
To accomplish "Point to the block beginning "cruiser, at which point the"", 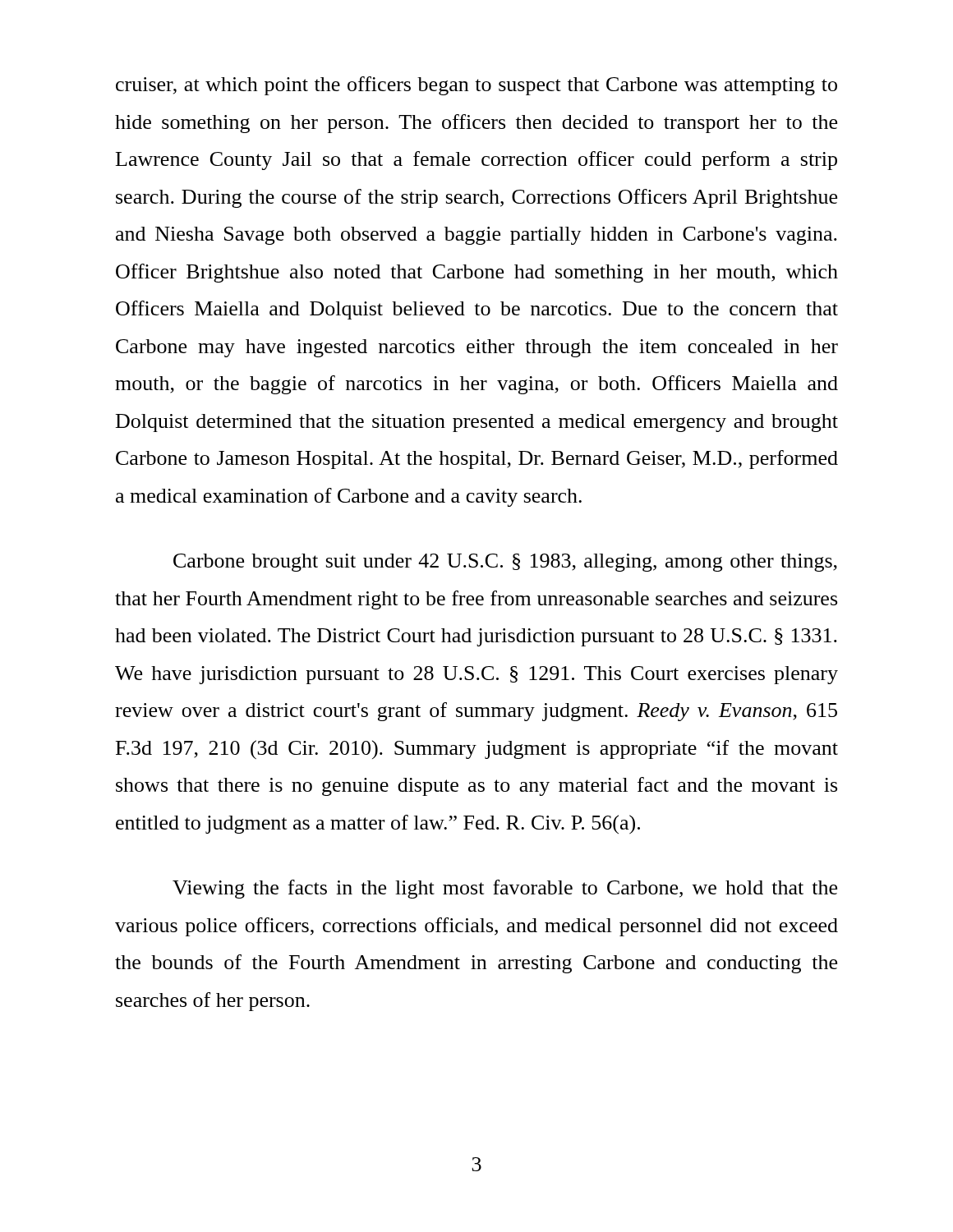I will point(476,86).
